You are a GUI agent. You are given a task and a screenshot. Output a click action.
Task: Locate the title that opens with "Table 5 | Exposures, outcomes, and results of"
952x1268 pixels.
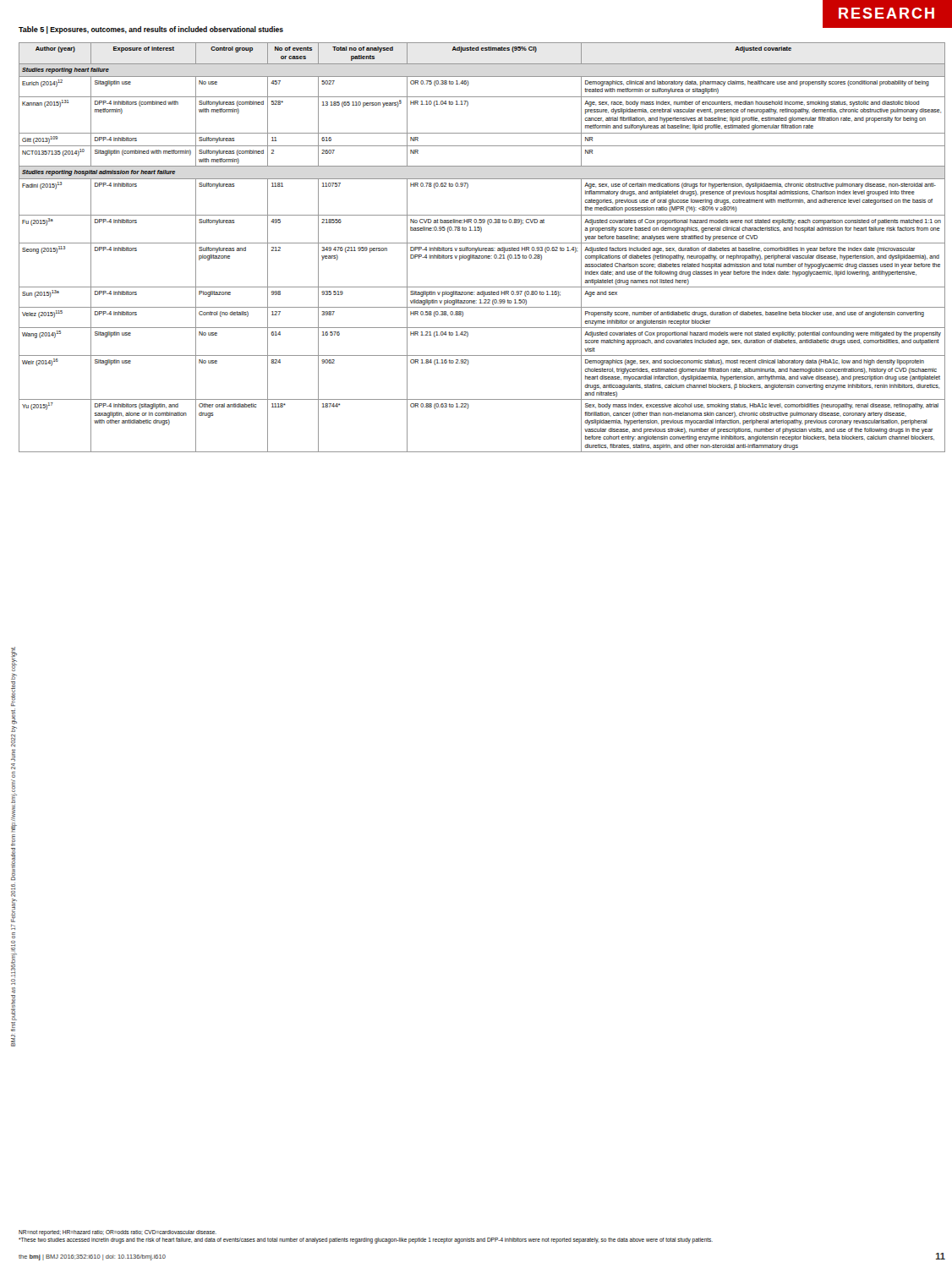coord(151,30)
